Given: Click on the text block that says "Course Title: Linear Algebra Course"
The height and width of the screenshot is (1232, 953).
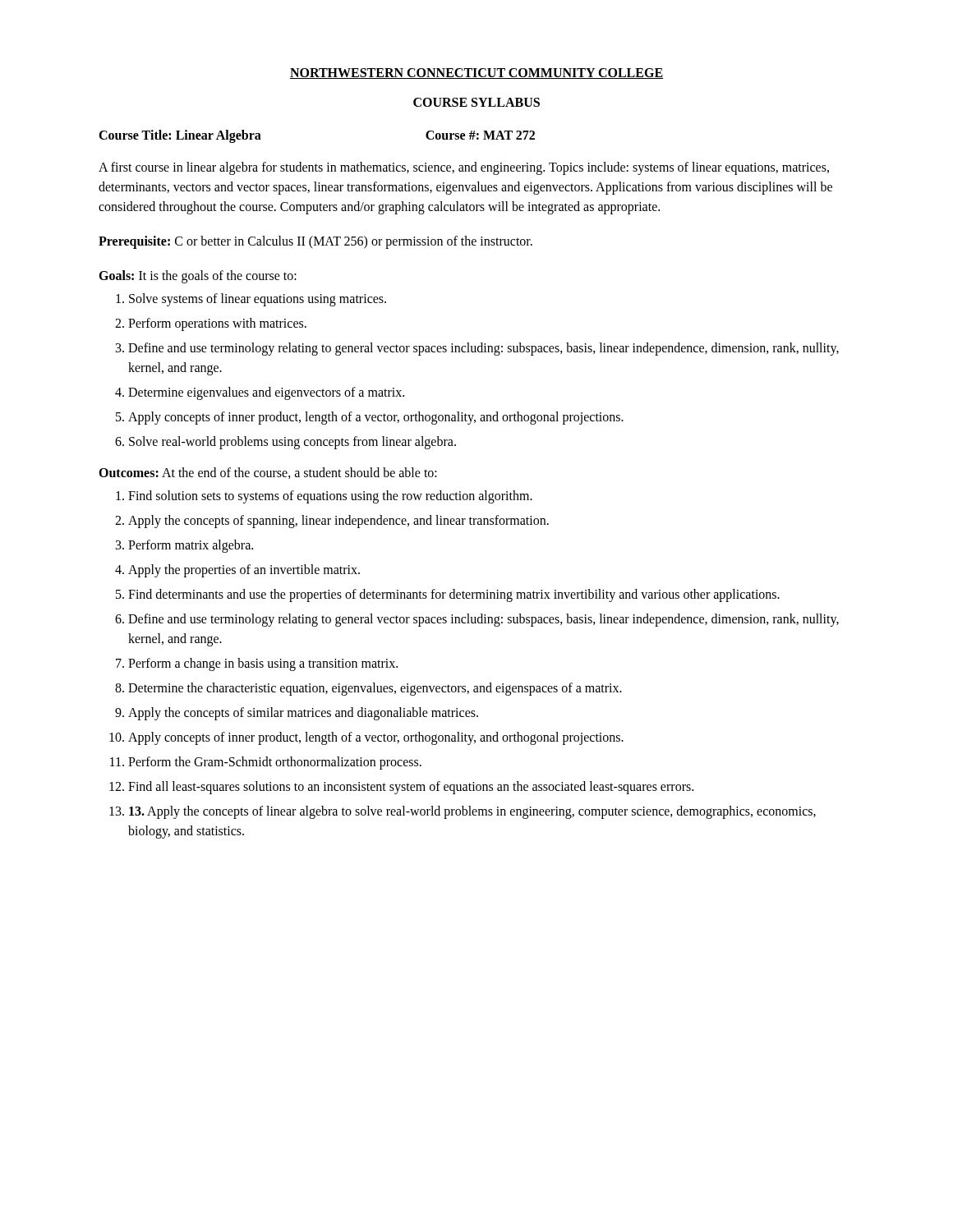Looking at the screenshot, I should click(170, 135).
